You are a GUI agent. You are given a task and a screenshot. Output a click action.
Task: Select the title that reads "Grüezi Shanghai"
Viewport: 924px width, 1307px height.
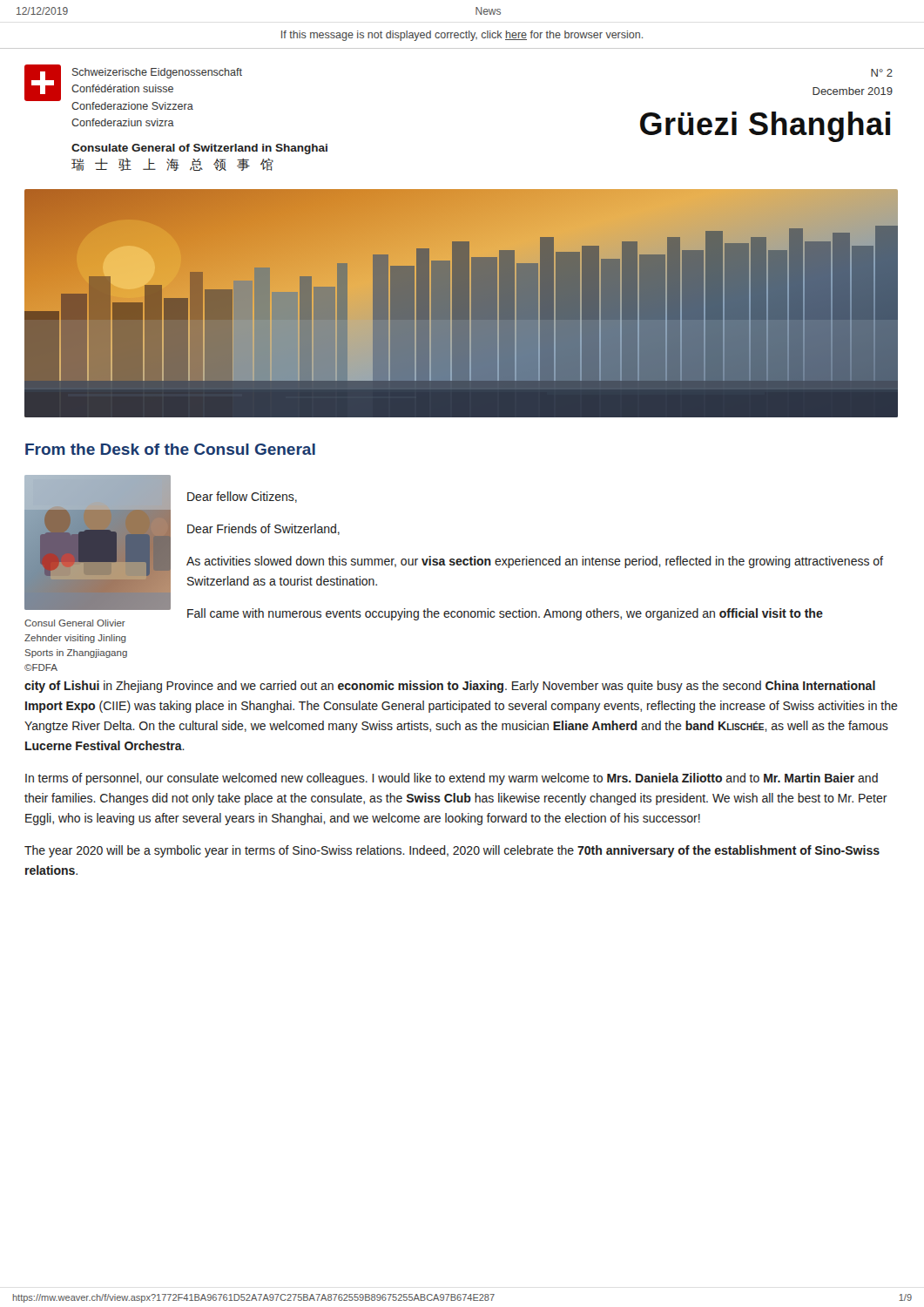766,124
